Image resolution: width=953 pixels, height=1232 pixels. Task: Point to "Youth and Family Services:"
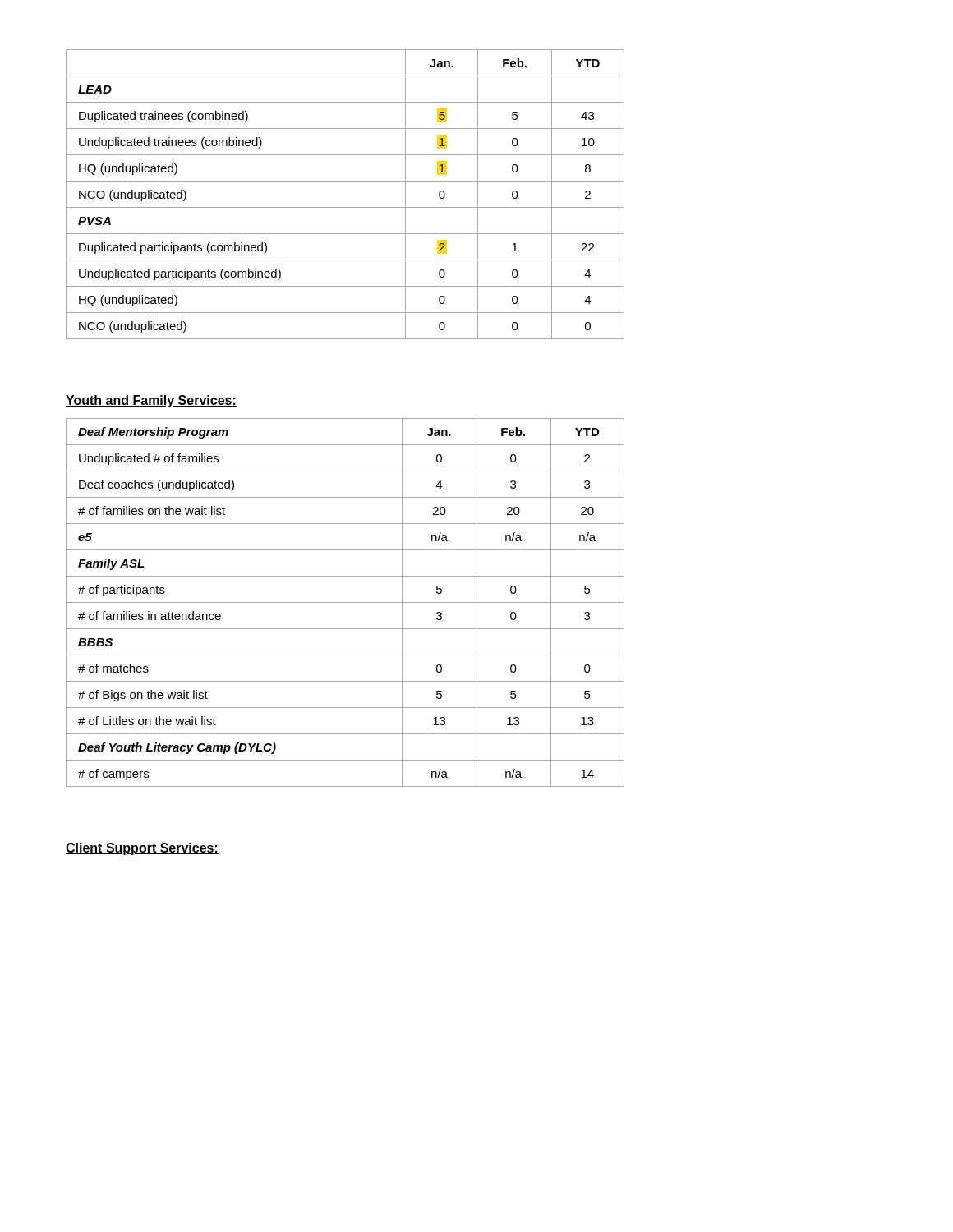[x=151, y=400]
